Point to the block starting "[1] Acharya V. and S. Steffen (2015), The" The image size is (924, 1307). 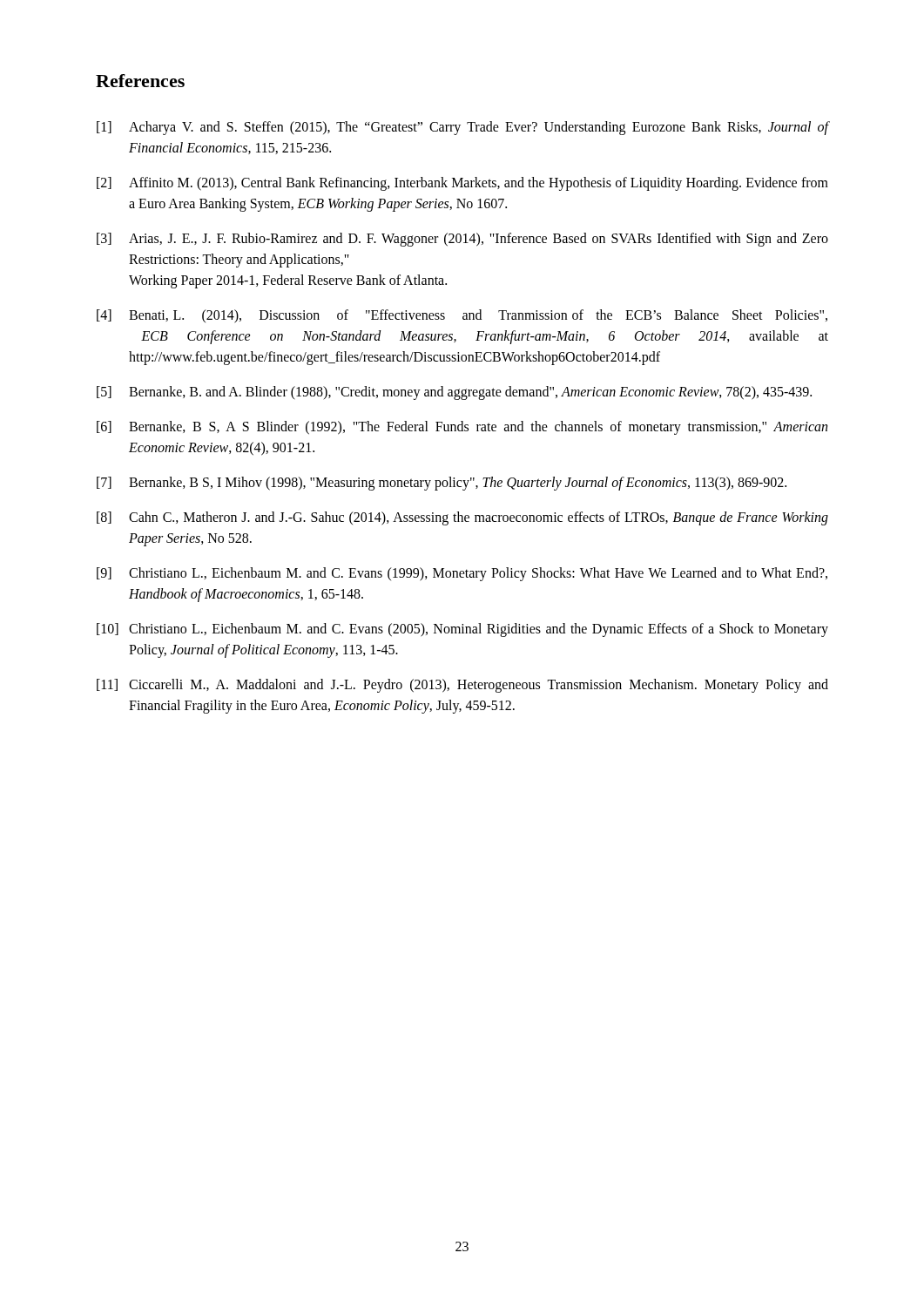462,138
